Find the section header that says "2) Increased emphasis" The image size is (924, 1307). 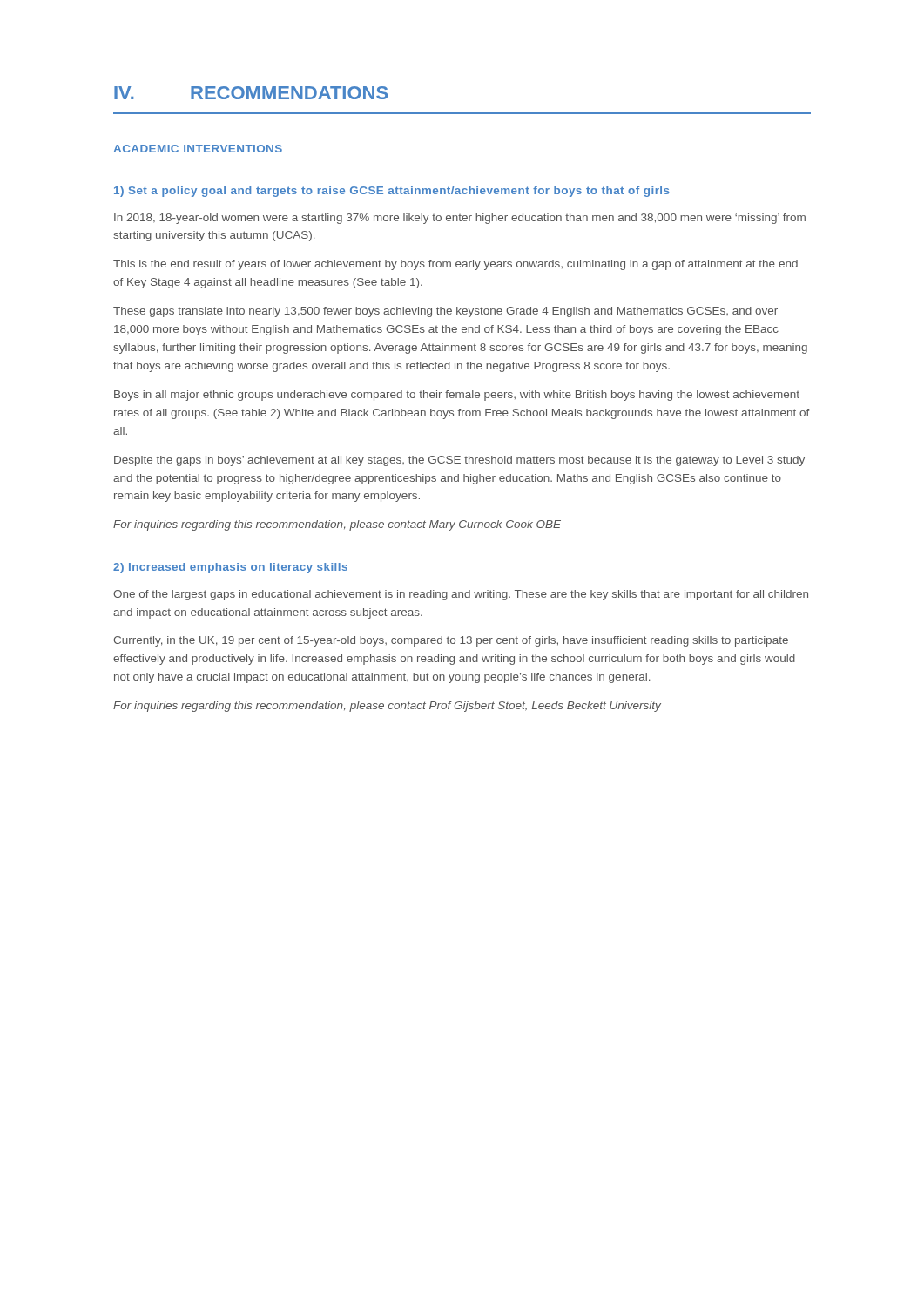pos(231,567)
